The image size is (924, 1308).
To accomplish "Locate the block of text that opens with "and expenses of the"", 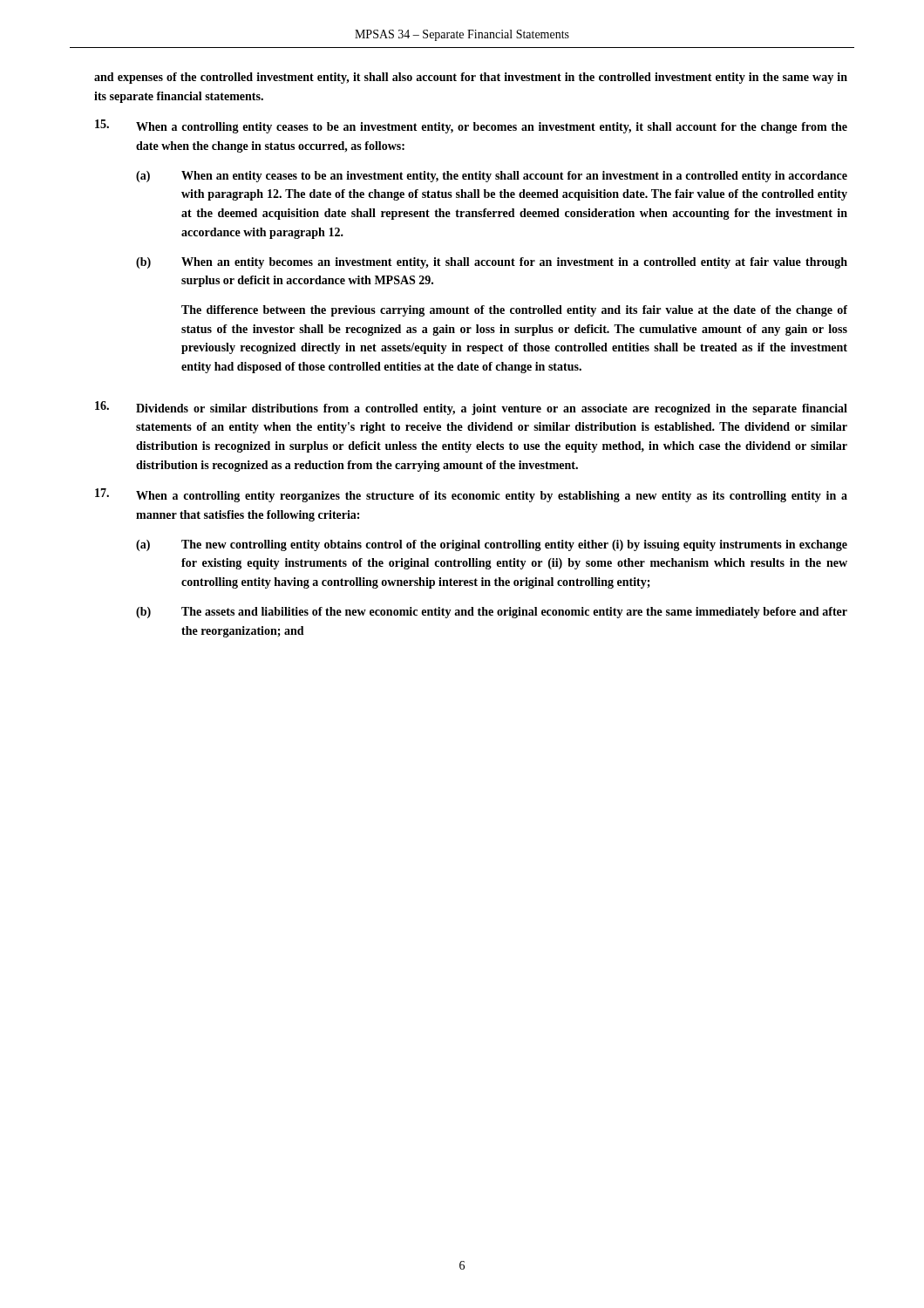I will point(471,87).
